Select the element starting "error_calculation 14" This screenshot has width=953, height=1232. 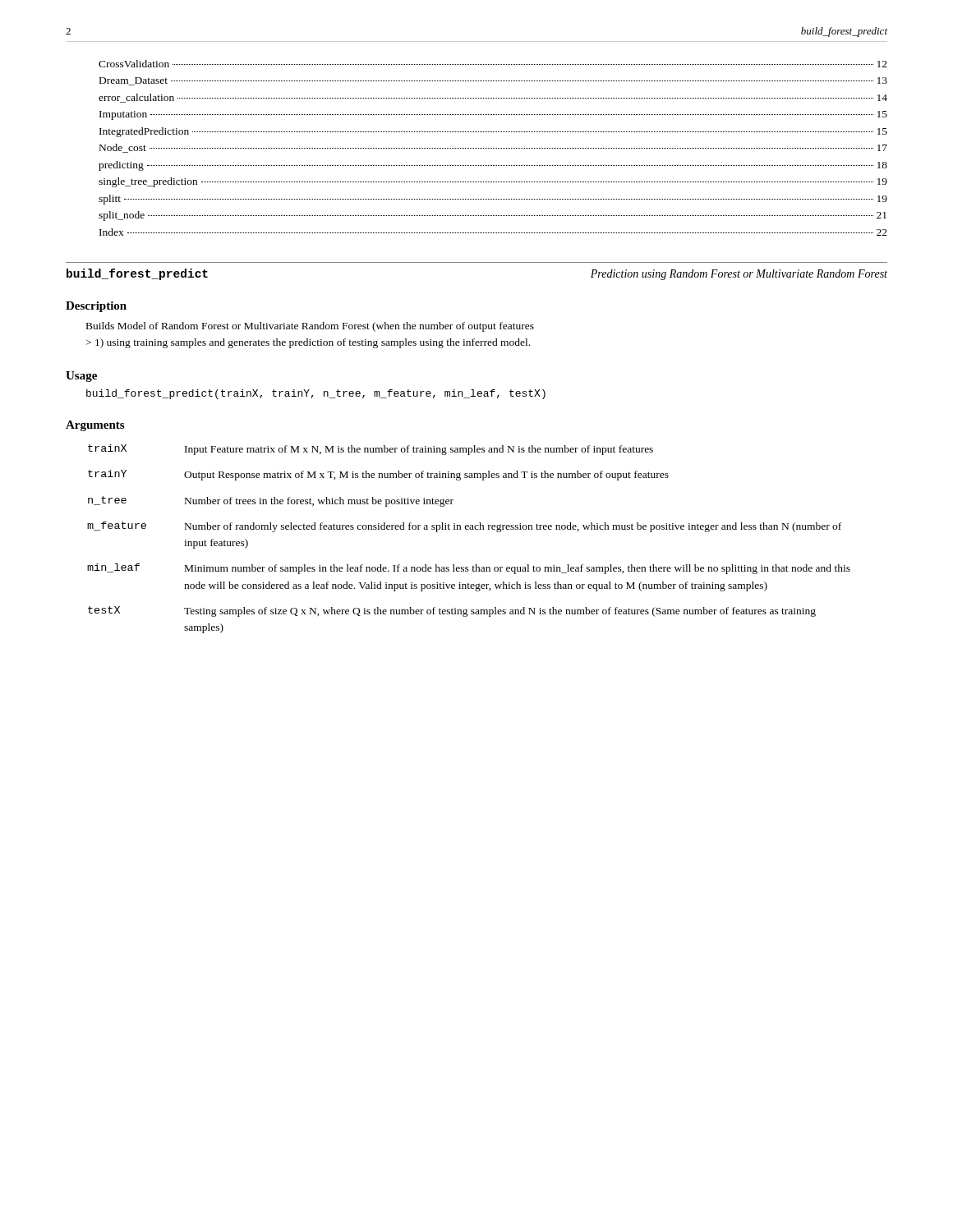tap(493, 96)
